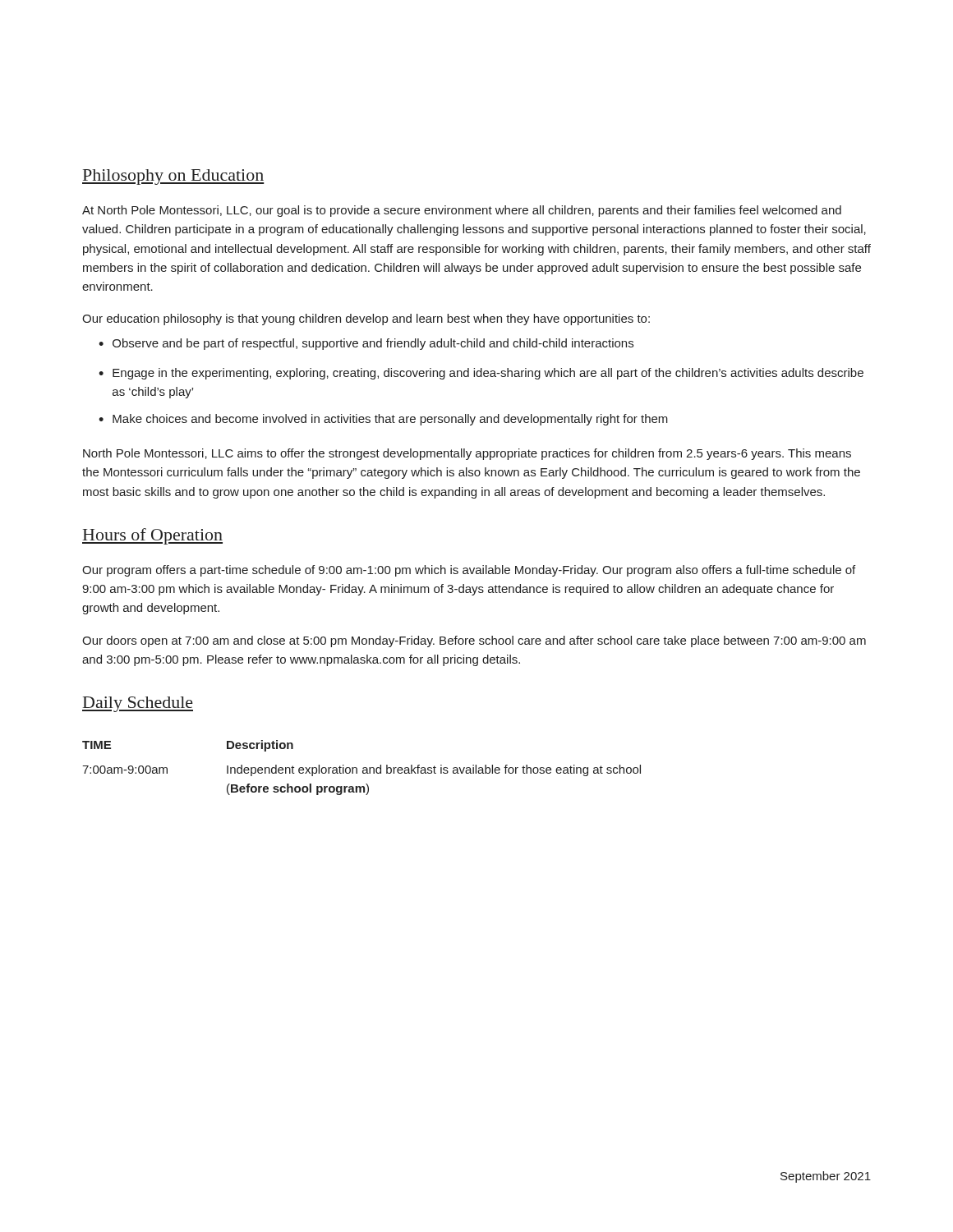
Task: Point to "Hours of Operation"
Action: click(152, 535)
